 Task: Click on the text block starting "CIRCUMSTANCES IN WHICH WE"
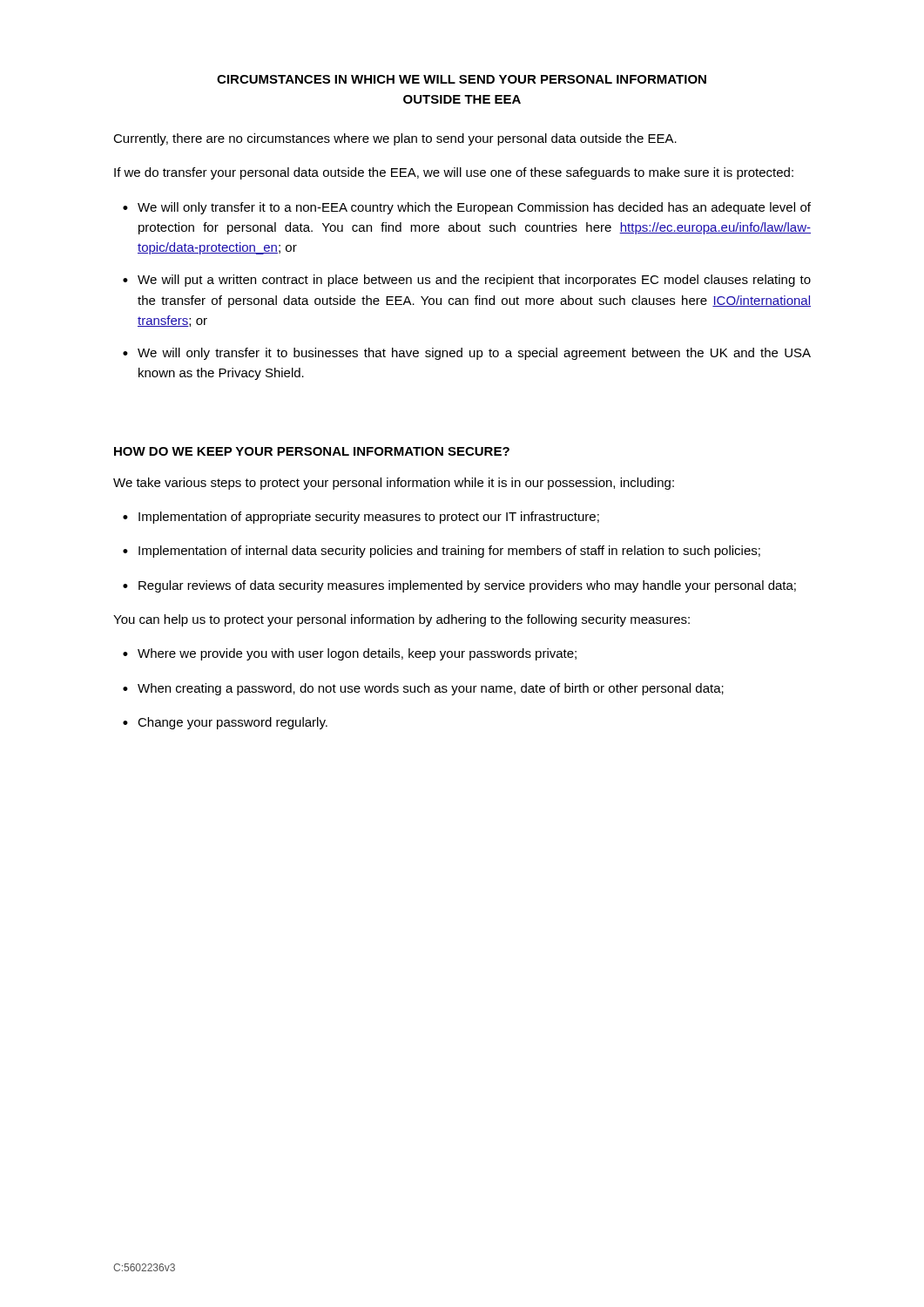coord(462,89)
